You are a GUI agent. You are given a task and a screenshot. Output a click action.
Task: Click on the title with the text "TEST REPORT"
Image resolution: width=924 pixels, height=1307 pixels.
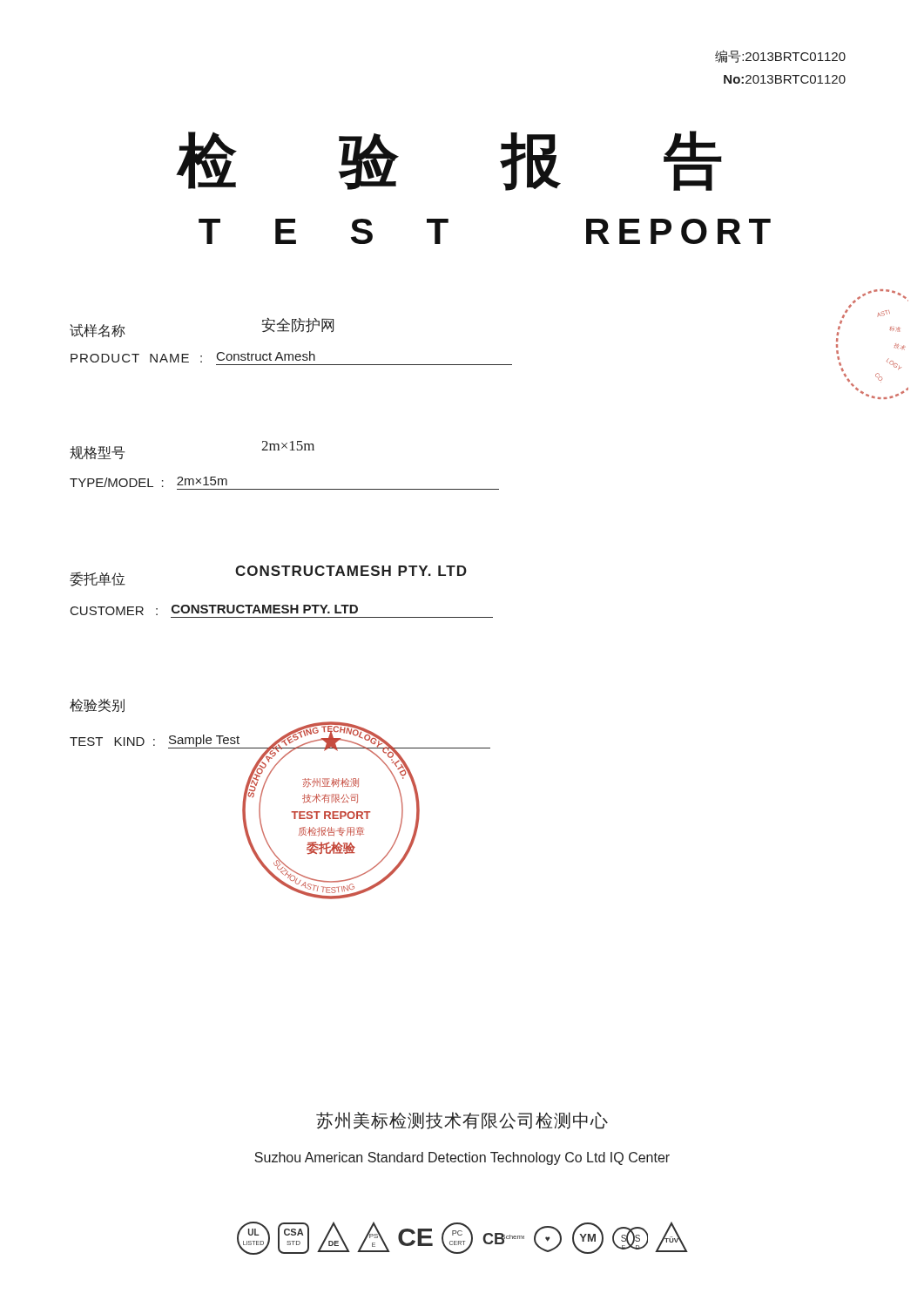point(209,231)
